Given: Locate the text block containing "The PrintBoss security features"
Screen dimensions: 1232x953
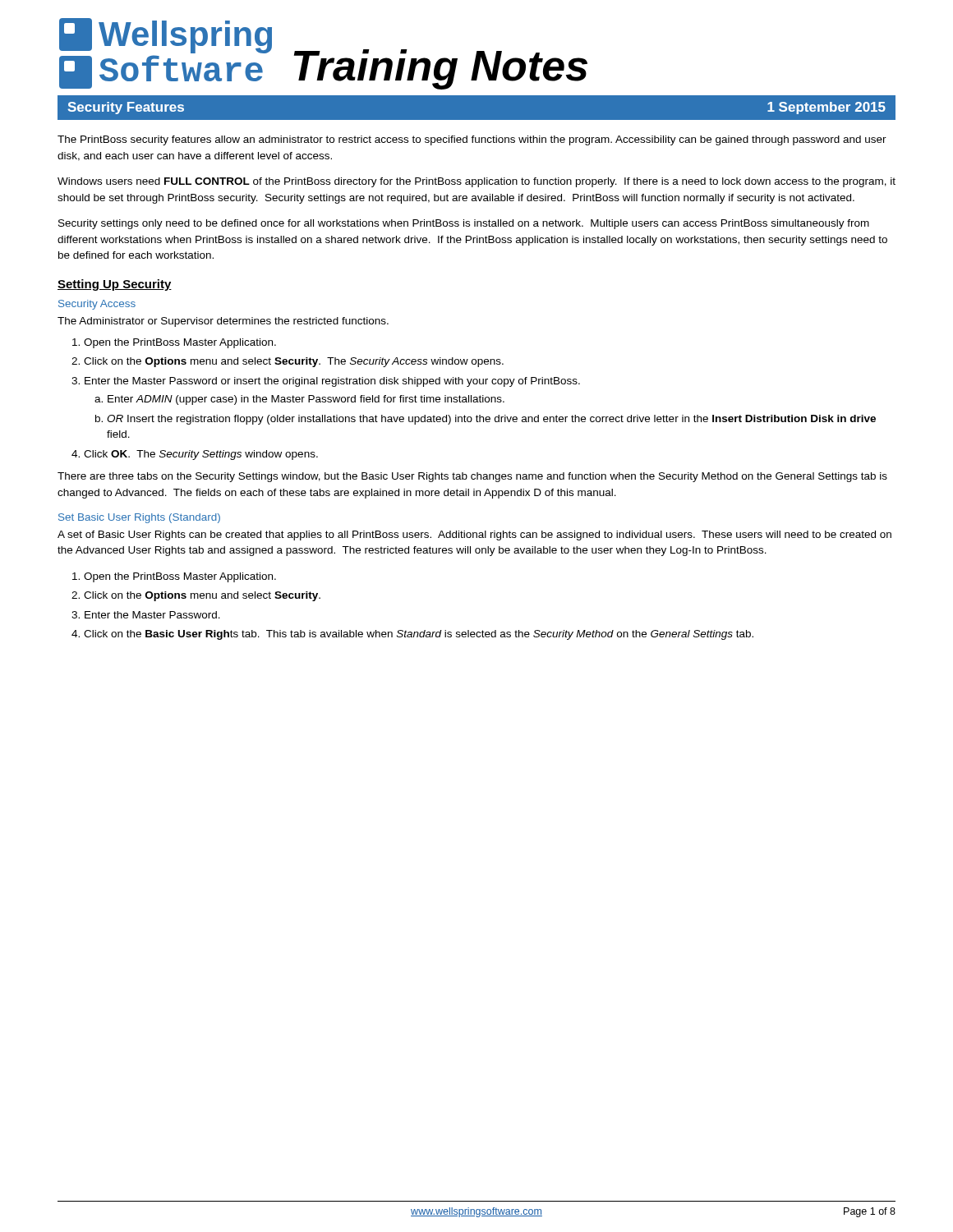Looking at the screenshot, I should tap(472, 147).
